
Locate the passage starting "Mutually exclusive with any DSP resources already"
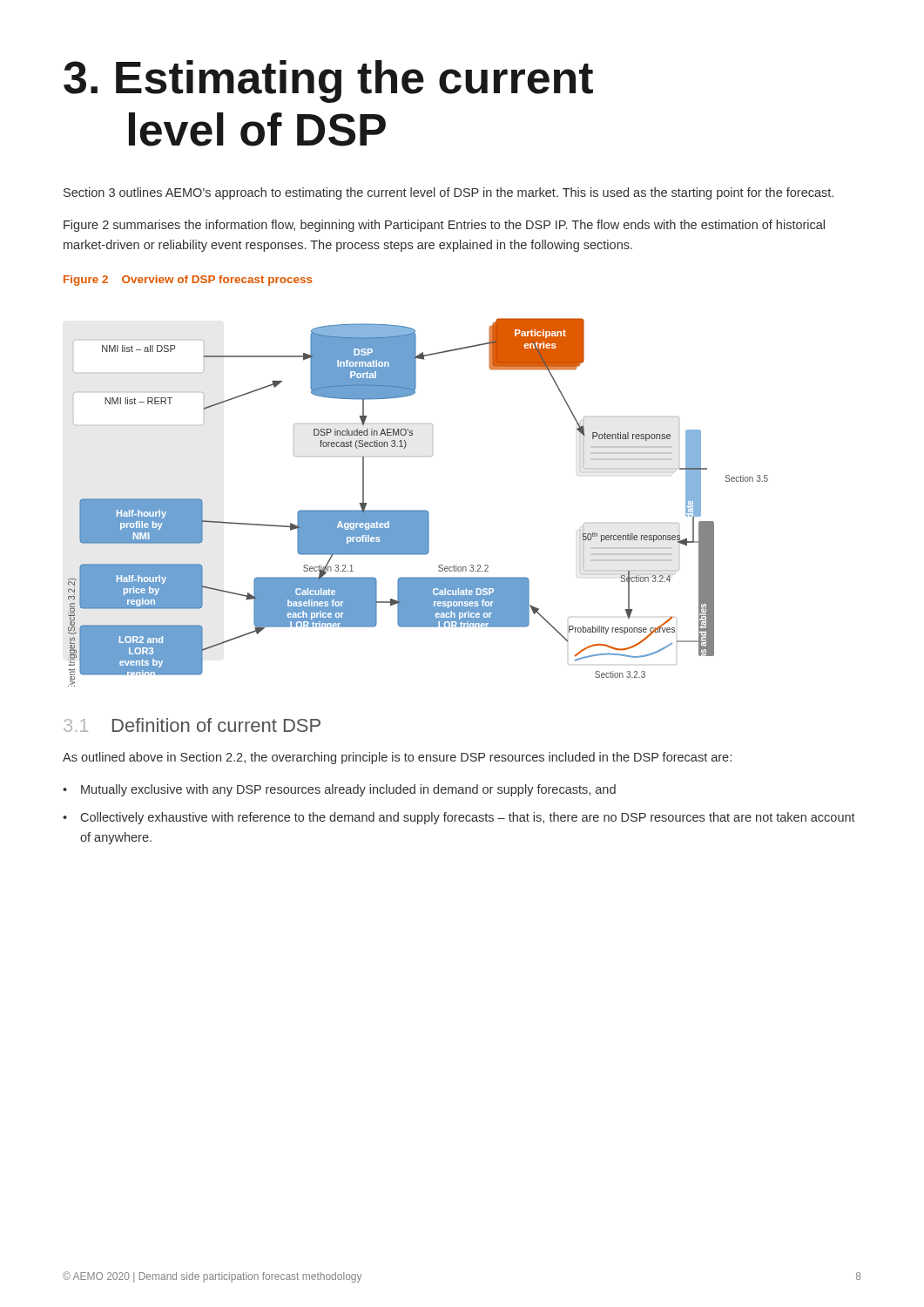[x=348, y=790]
